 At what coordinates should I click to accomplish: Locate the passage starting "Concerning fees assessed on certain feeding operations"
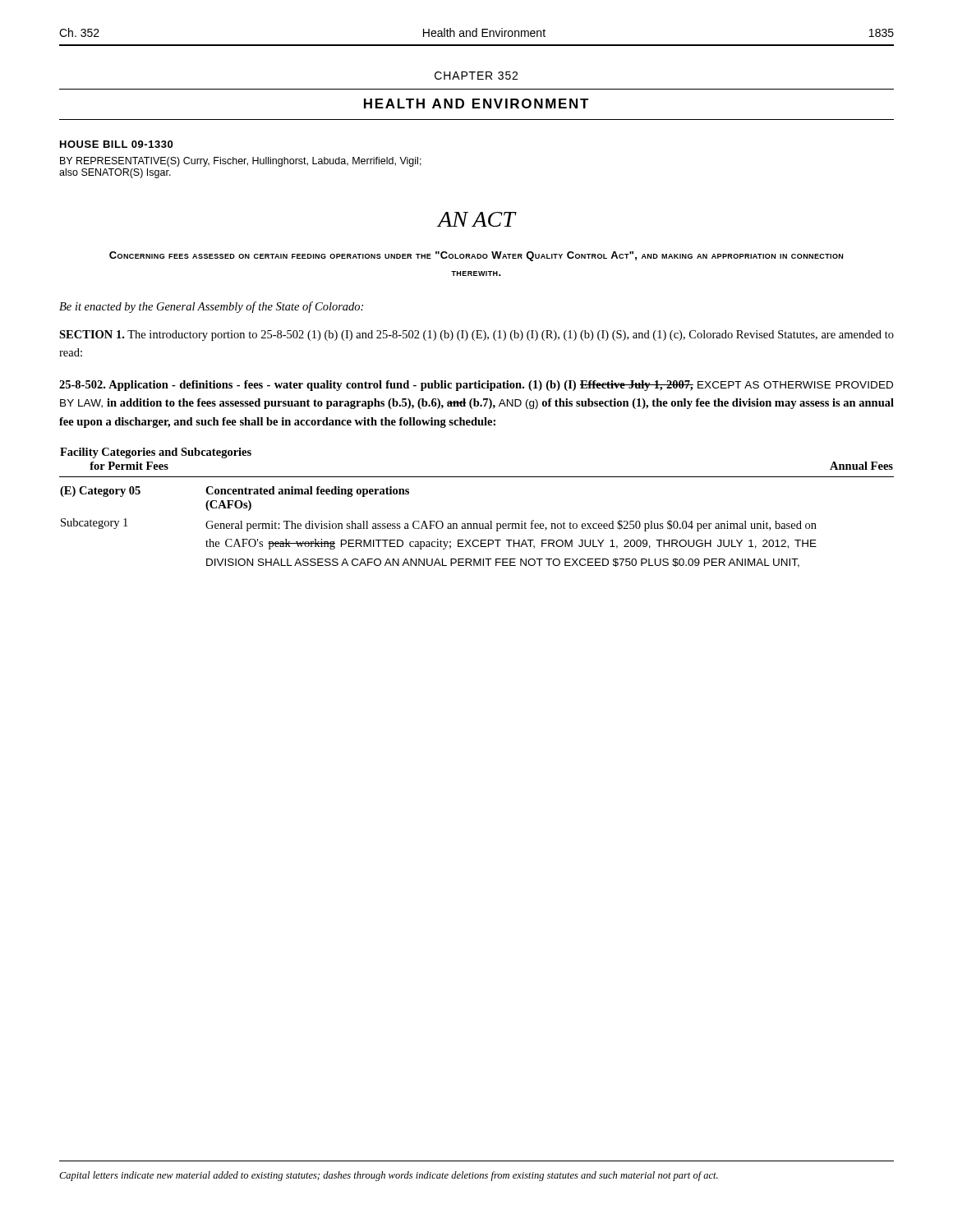pos(476,264)
